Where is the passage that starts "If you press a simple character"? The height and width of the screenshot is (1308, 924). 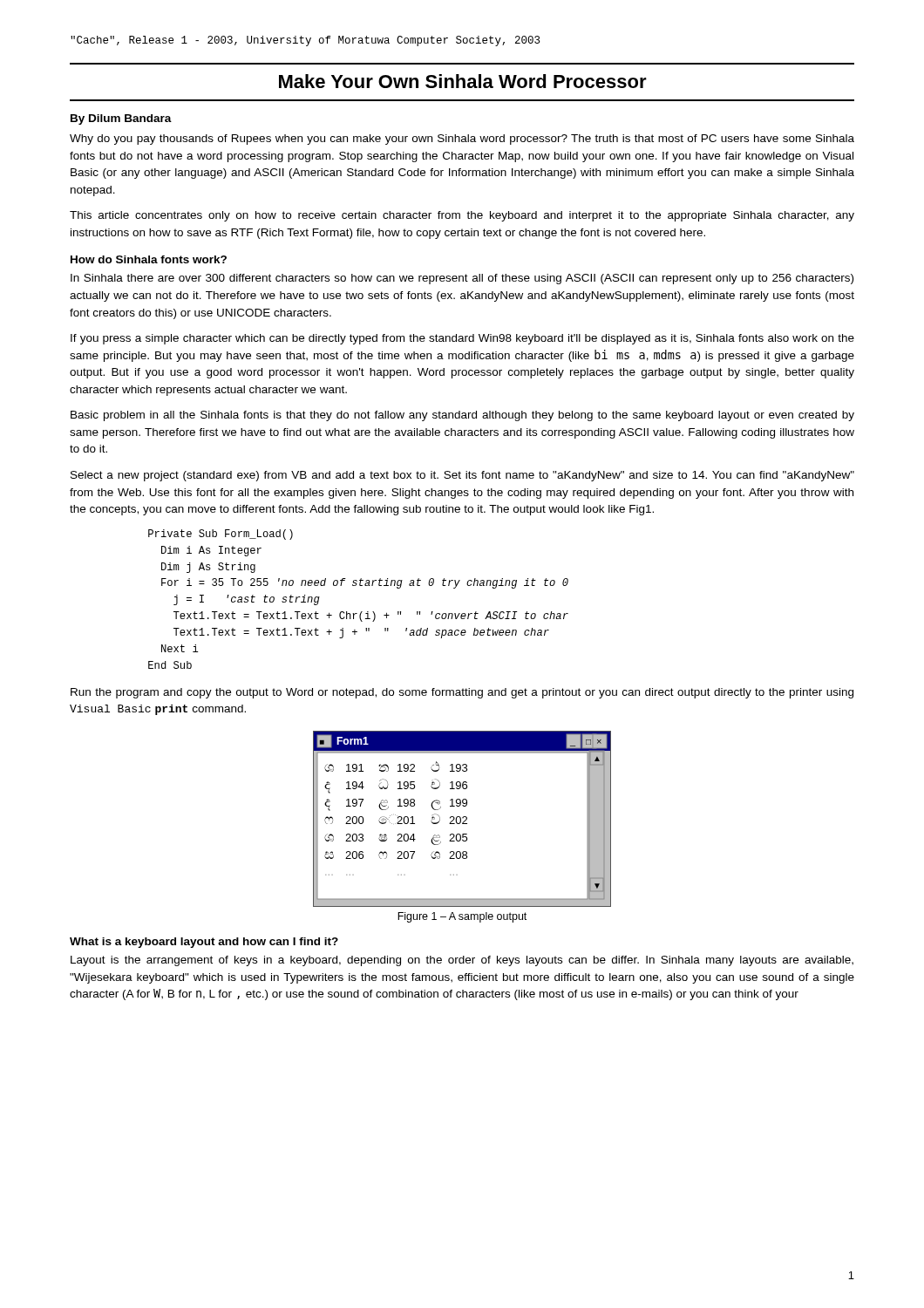tap(462, 364)
